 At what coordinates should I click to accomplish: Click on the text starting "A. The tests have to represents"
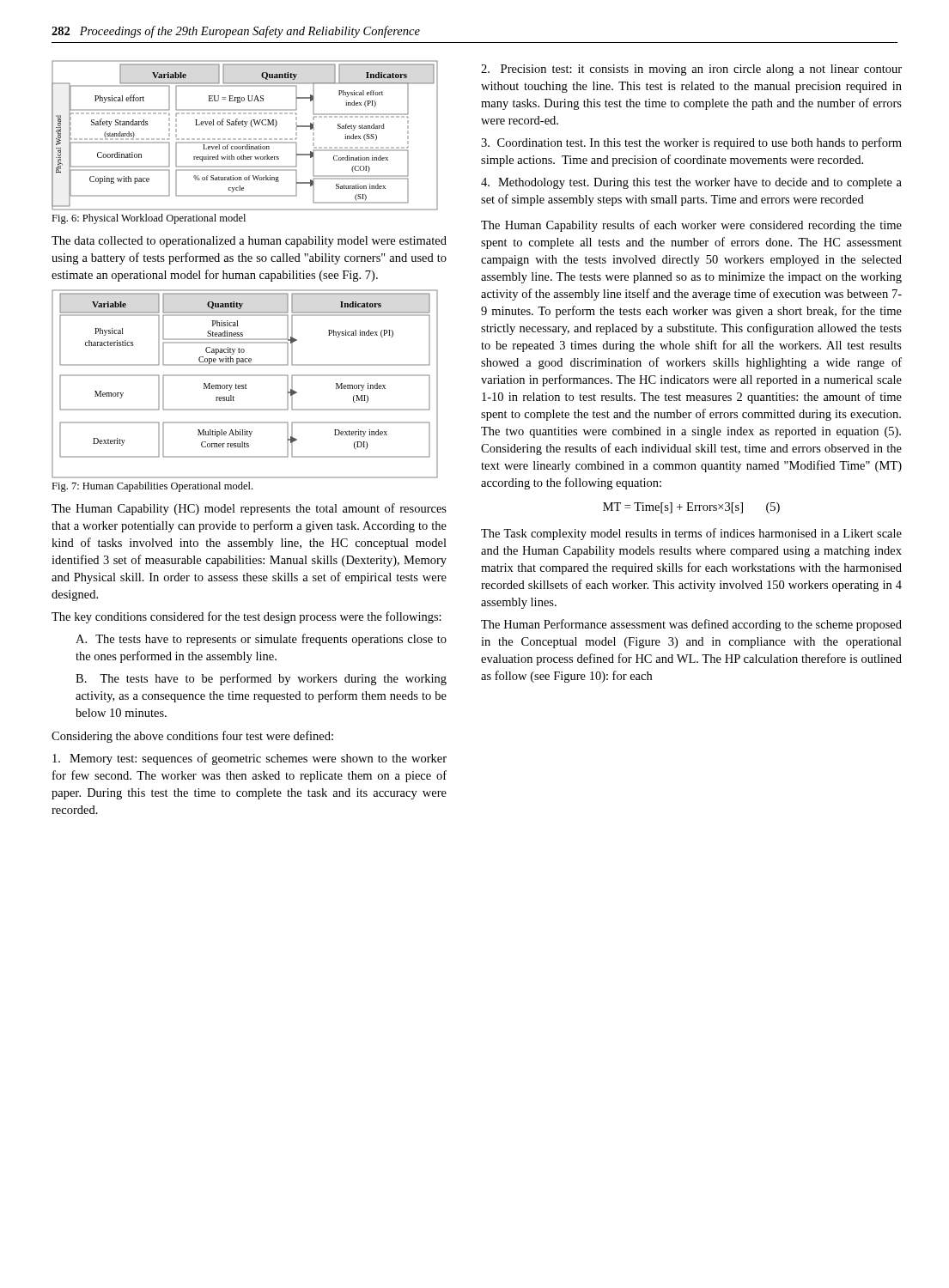point(261,647)
